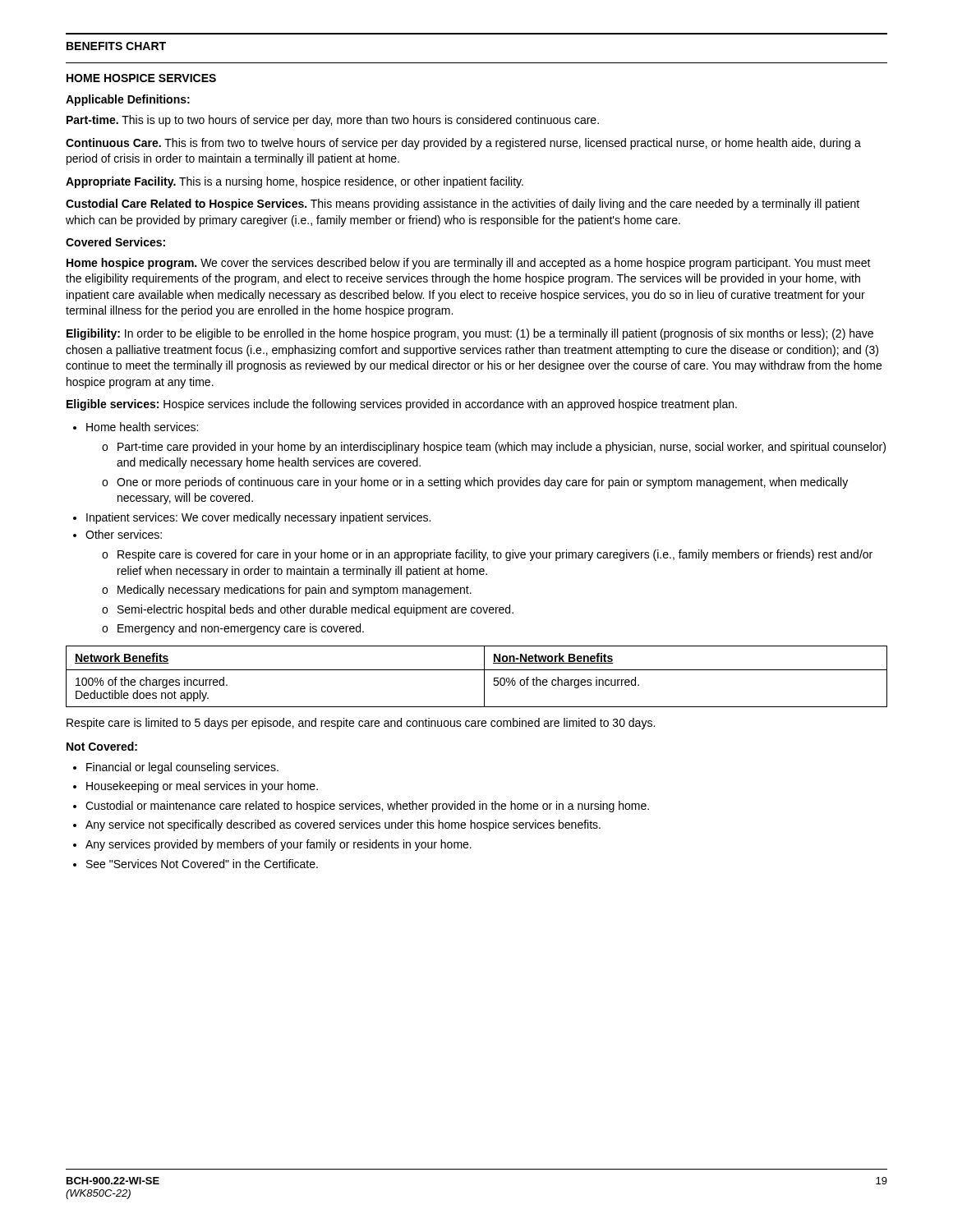
Task: Where is the passage that starts "Any services provided by members of"?
Action: click(x=476, y=845)
